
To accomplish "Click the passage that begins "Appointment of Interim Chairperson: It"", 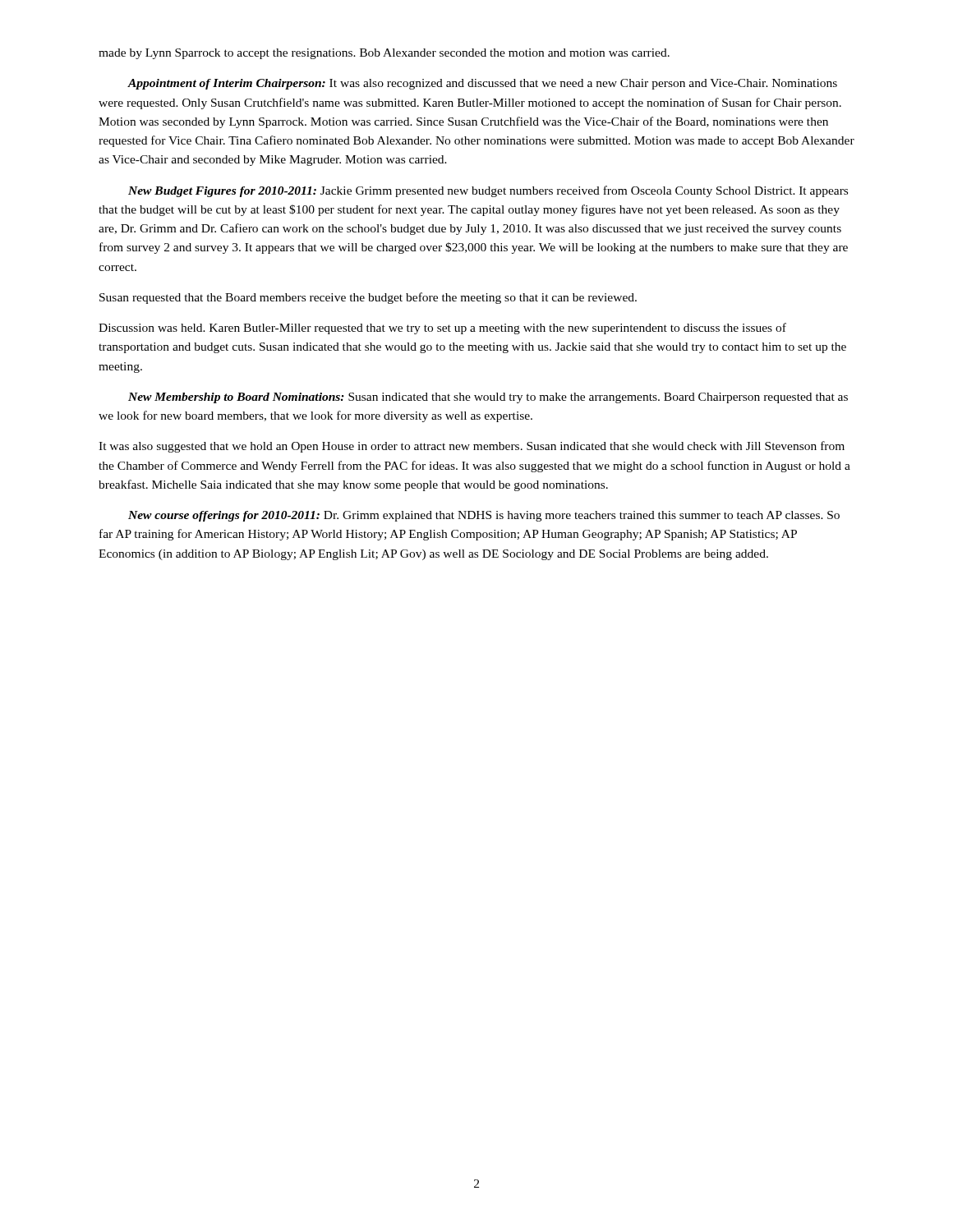I will click(x=476, y=121).
